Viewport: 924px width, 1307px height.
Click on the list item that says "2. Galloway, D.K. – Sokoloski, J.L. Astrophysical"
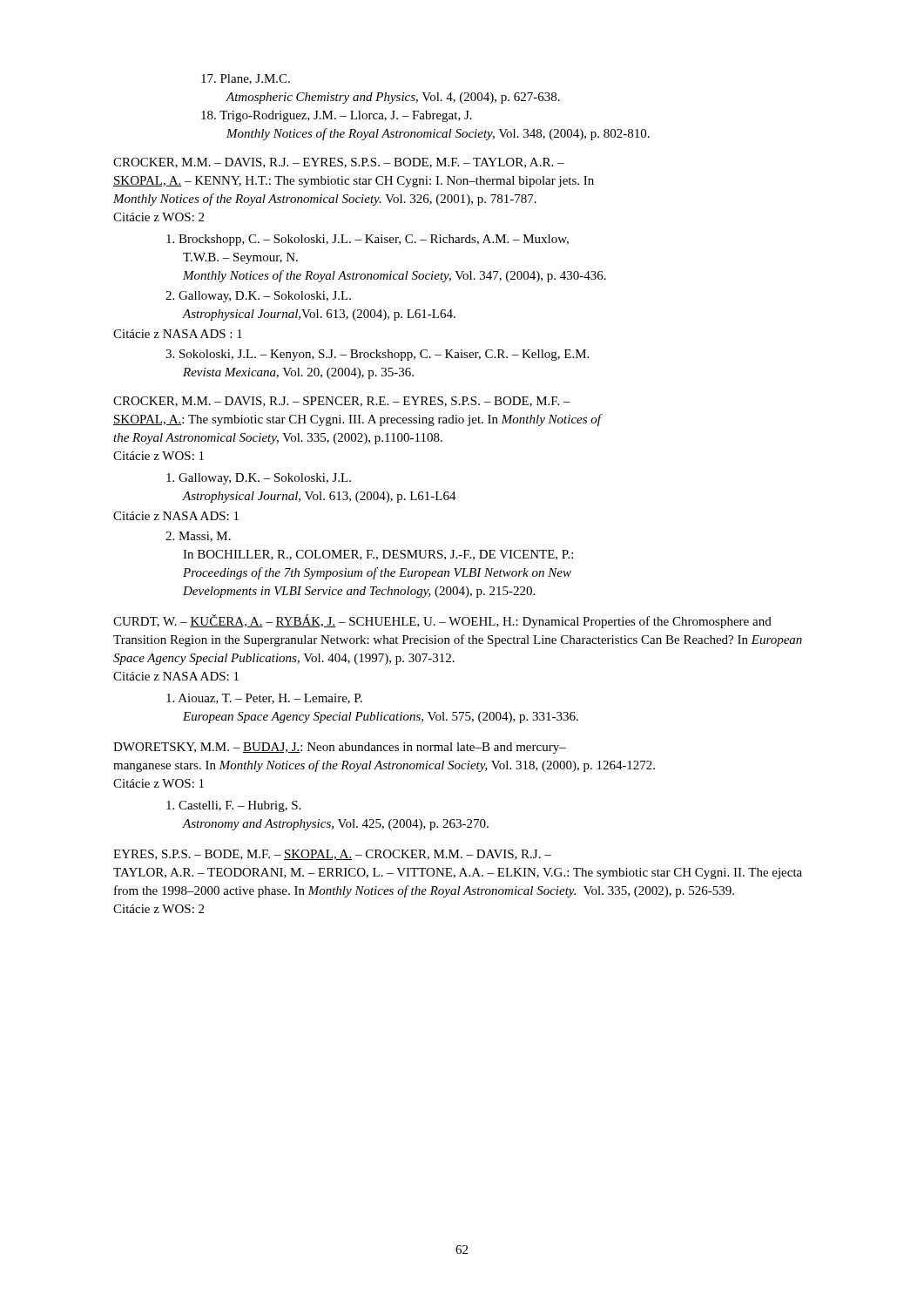point(311,305)
